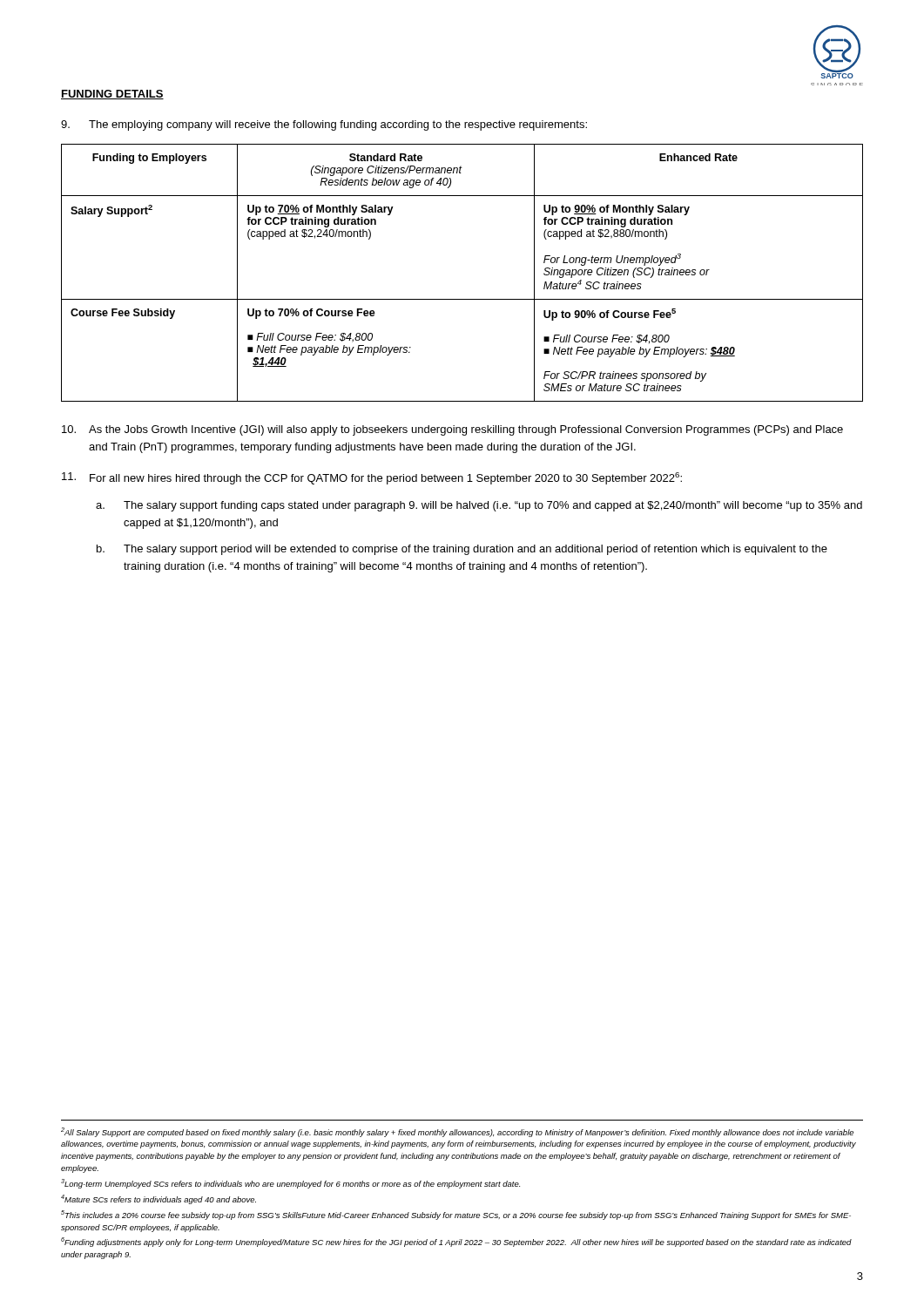Click the logo

(837, 55)
